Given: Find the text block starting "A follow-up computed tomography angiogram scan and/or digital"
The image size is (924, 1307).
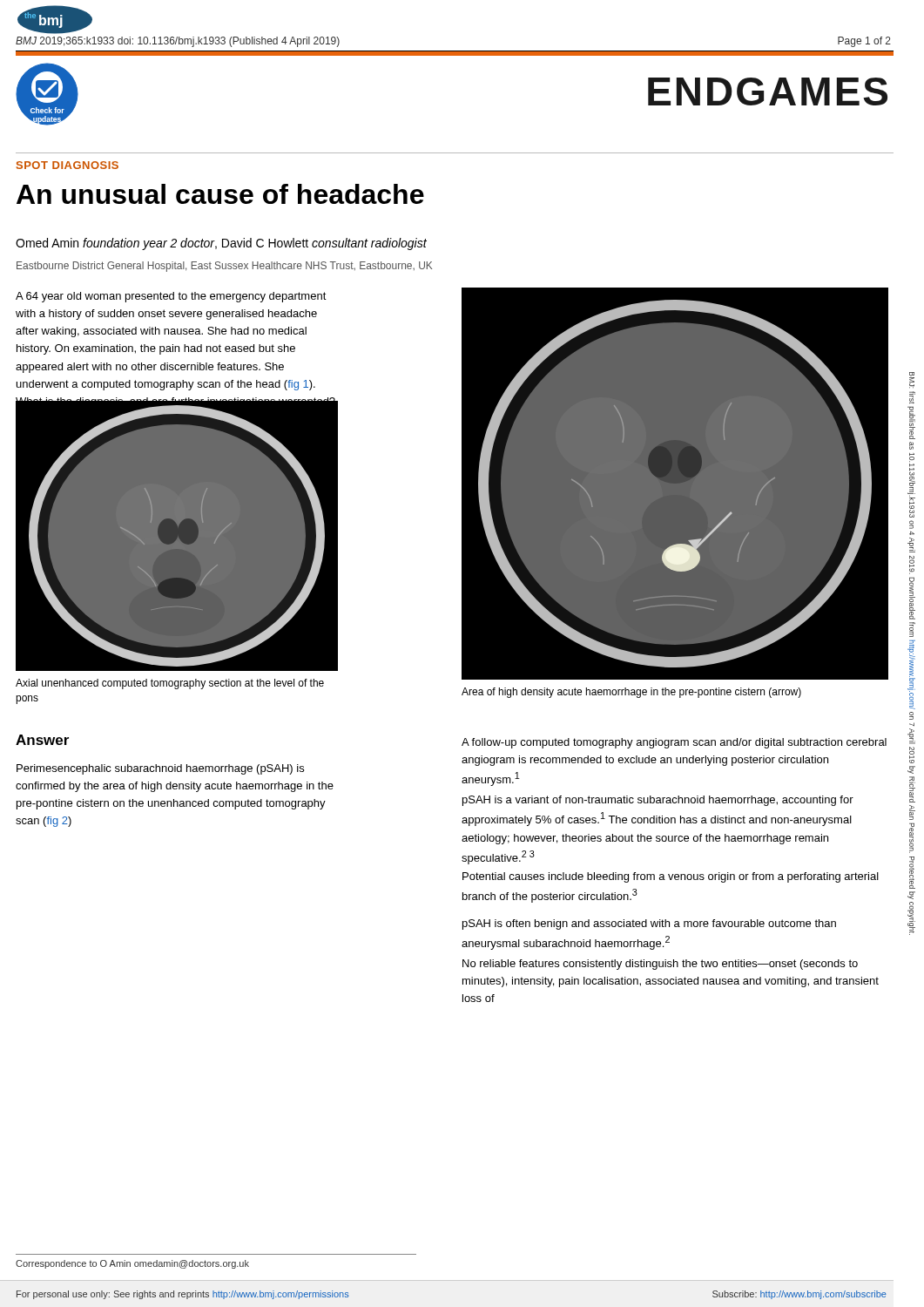Looking at the screenshot, I should pyautogui.click(x=674, y=761).
